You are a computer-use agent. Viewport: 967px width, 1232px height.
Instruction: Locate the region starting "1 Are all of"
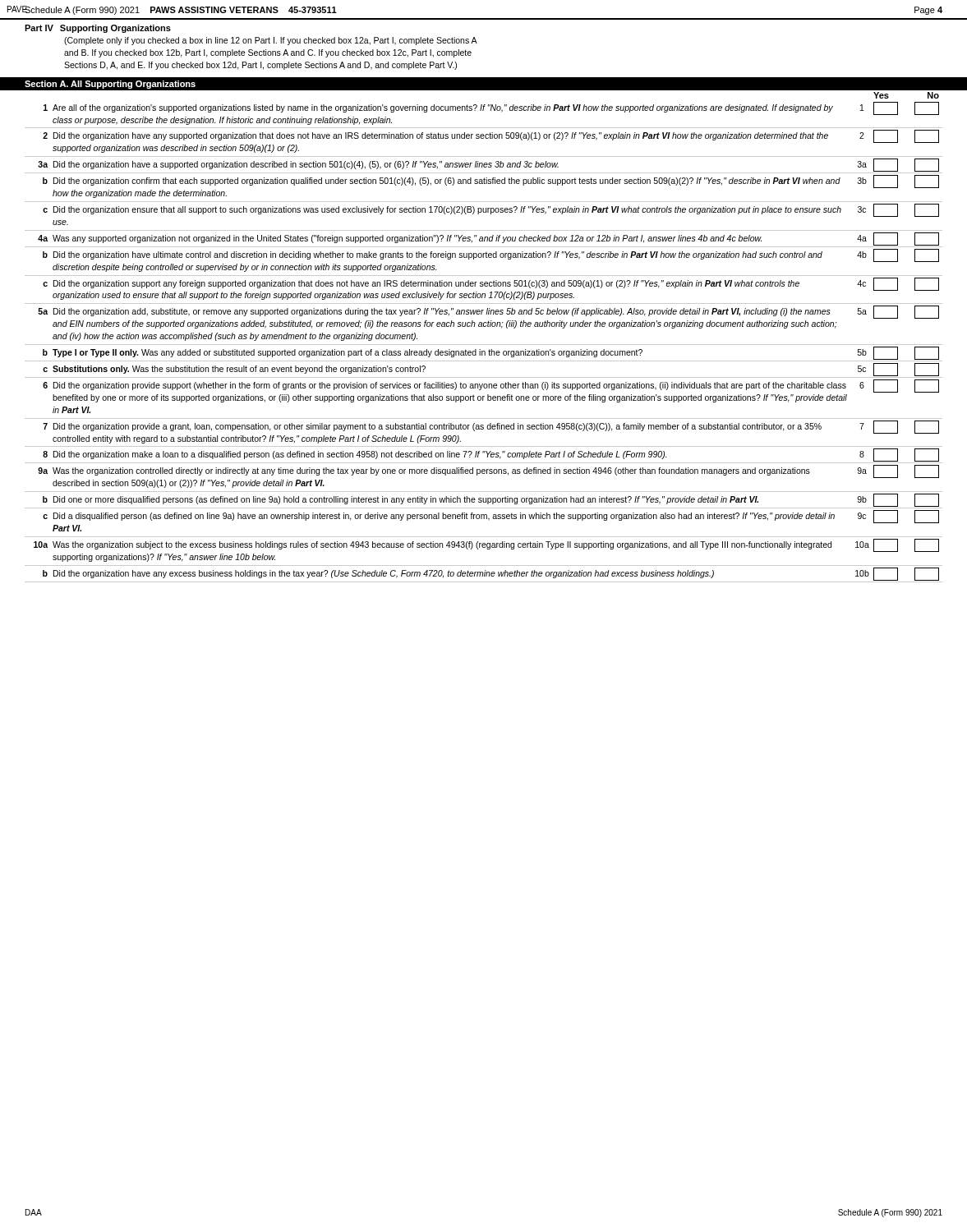tap(484, 114)
